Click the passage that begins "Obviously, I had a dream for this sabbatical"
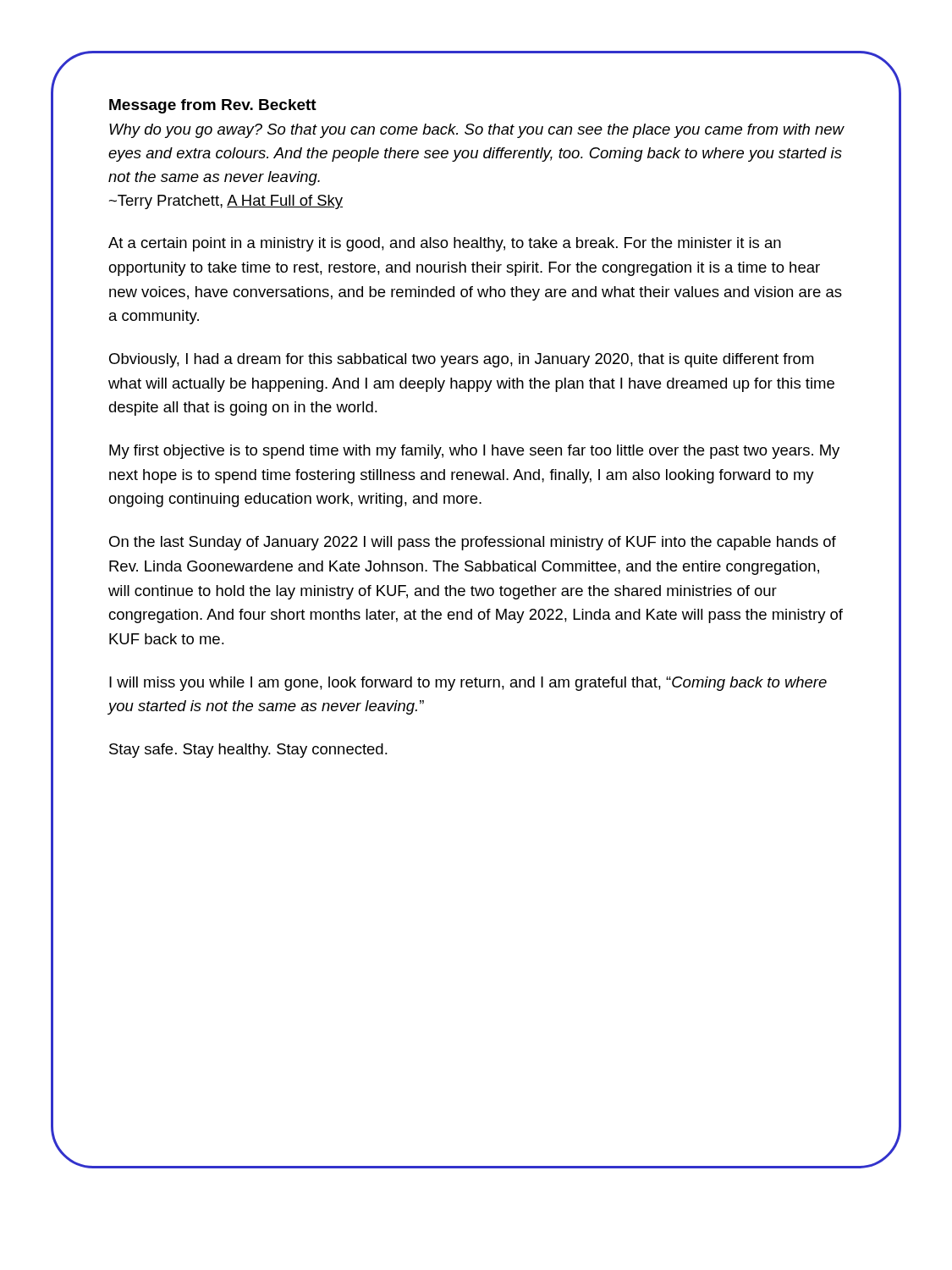952x1270 pixels. tap(472, 383)
